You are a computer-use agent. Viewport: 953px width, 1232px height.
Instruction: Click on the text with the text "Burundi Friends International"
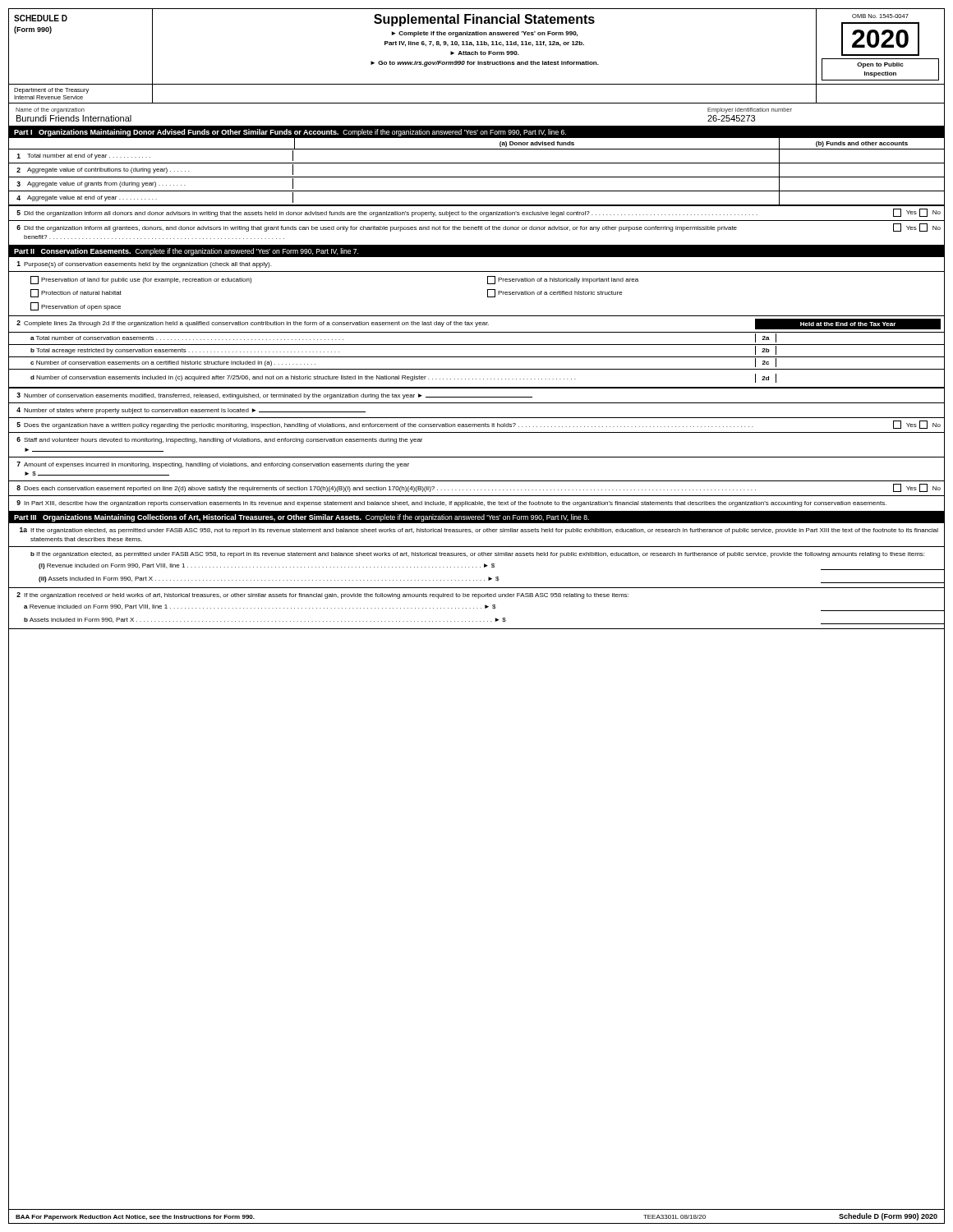pyautogui.click(x=74, y=118)
